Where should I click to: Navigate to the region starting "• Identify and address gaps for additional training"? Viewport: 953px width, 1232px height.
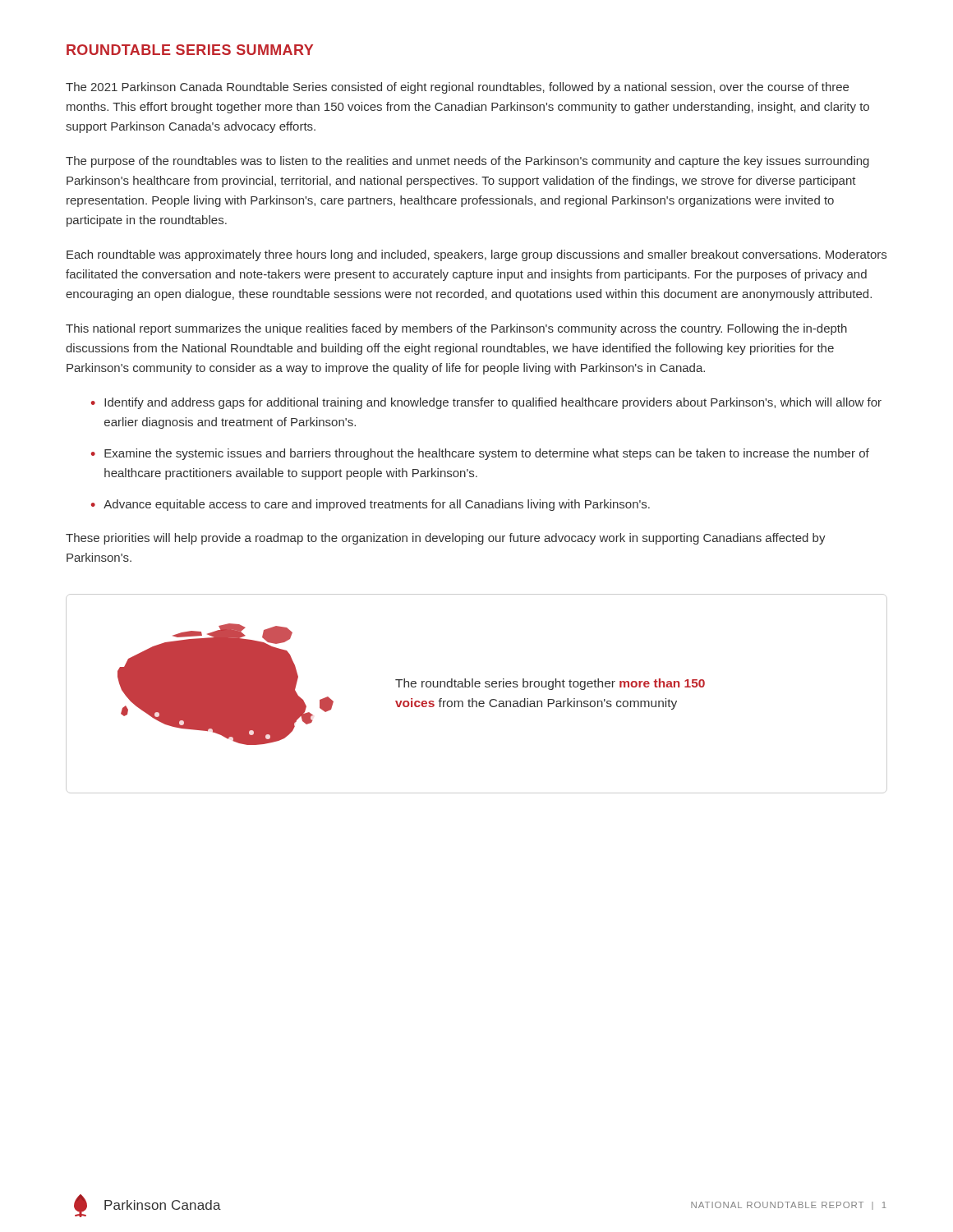489,412
